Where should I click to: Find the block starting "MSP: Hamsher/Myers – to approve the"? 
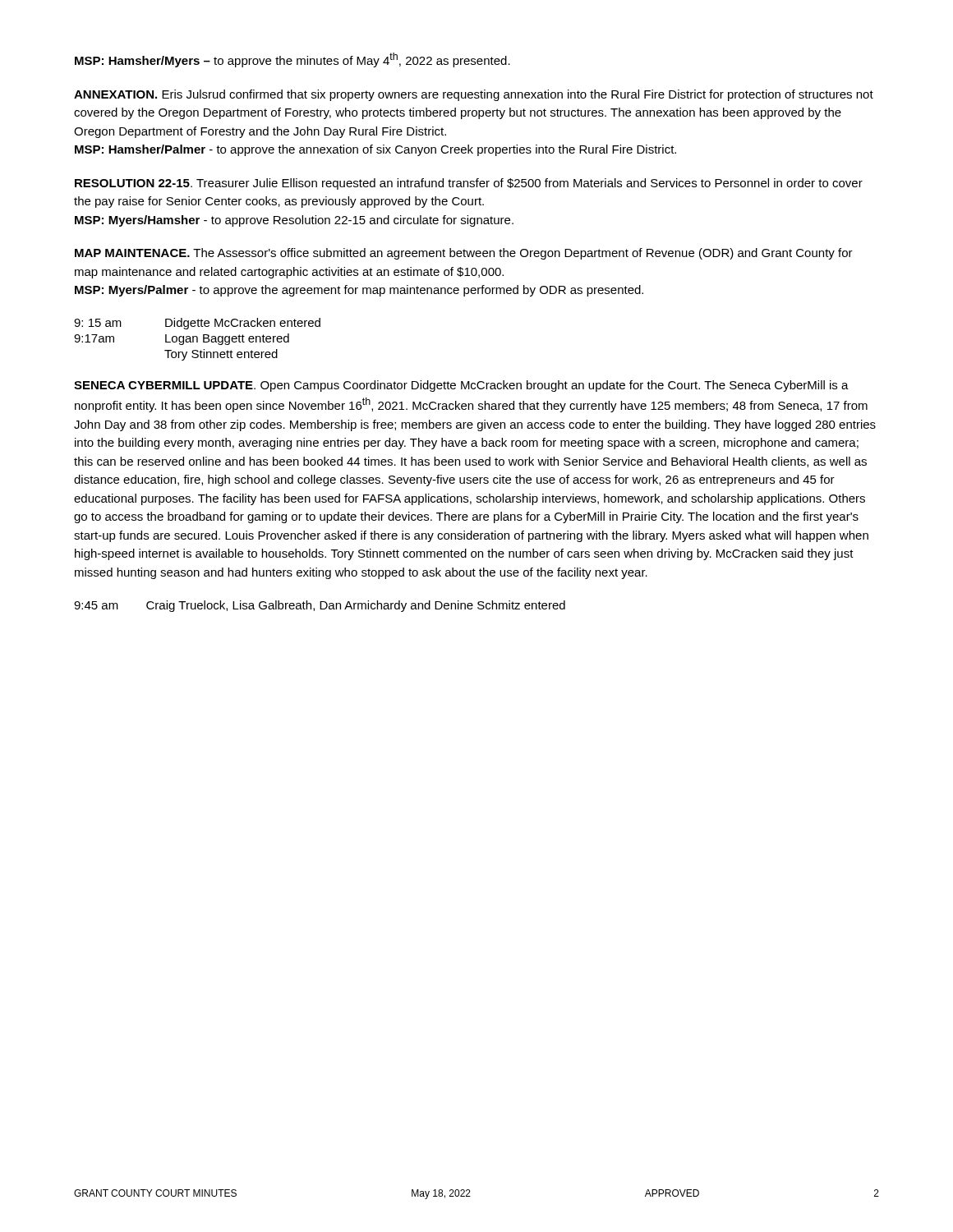pyautogui.click(x=292, y=59)
